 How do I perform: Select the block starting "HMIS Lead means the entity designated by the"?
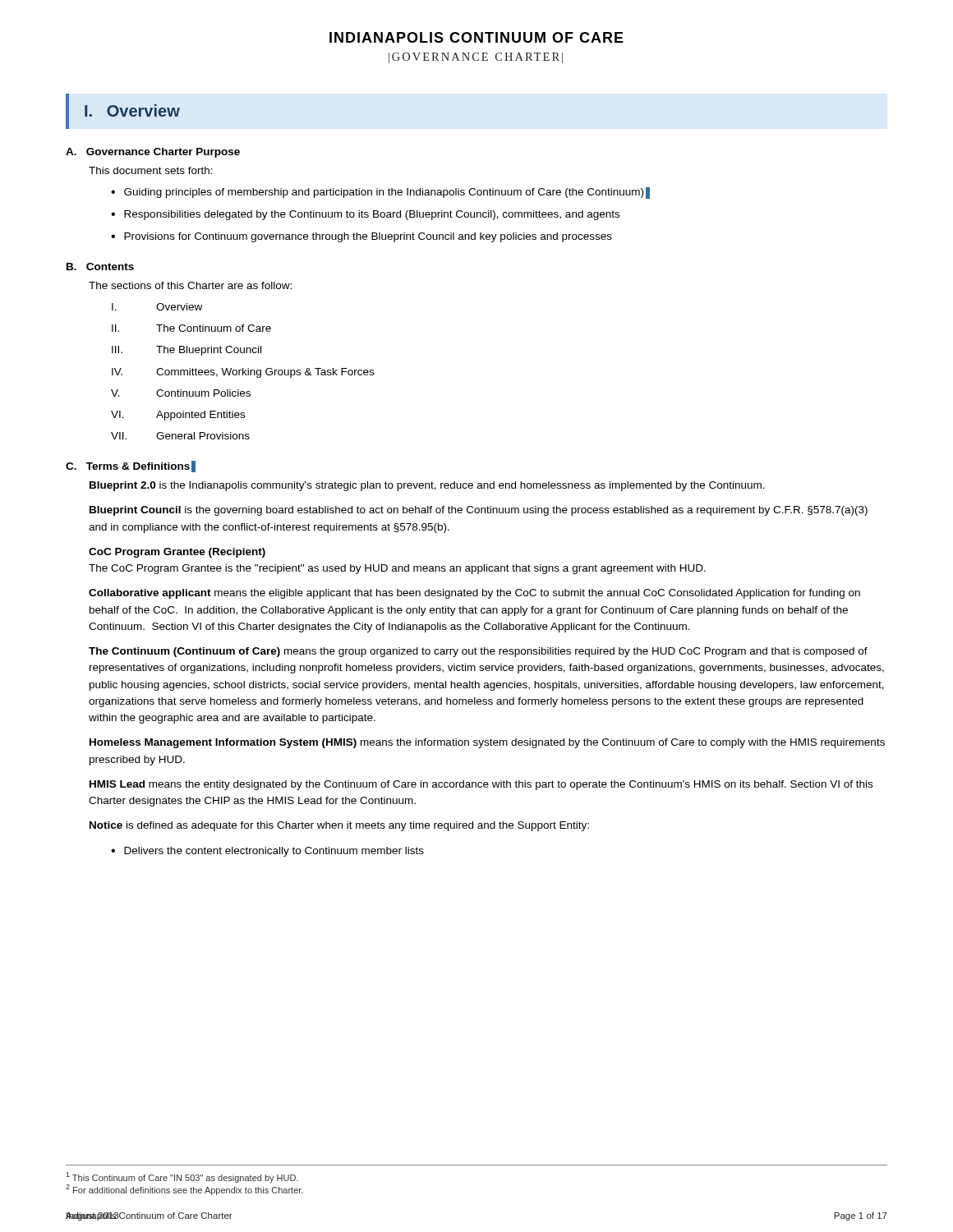(x=481, y=792)
